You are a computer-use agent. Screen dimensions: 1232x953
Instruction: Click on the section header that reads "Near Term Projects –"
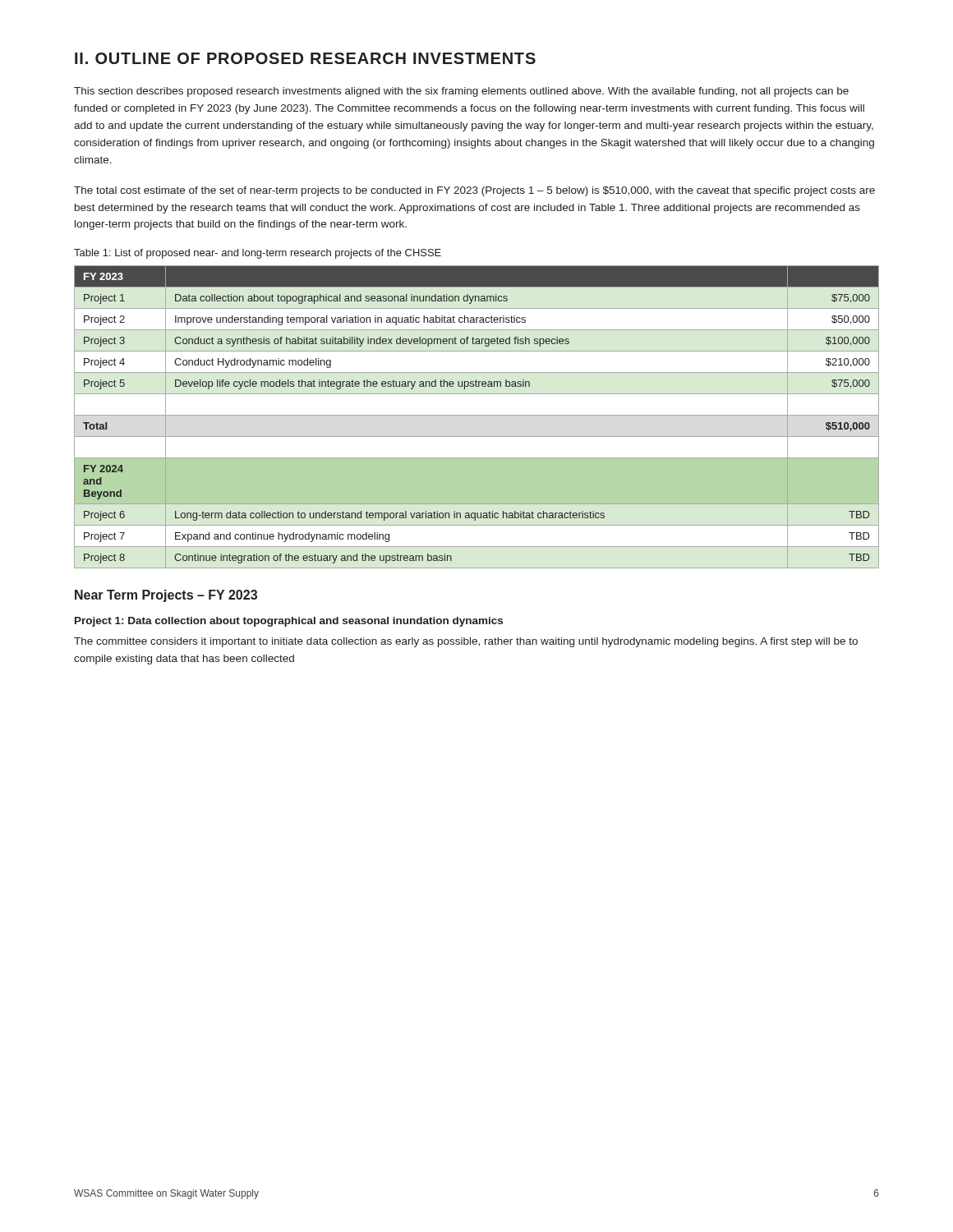[x=166, y=595]
